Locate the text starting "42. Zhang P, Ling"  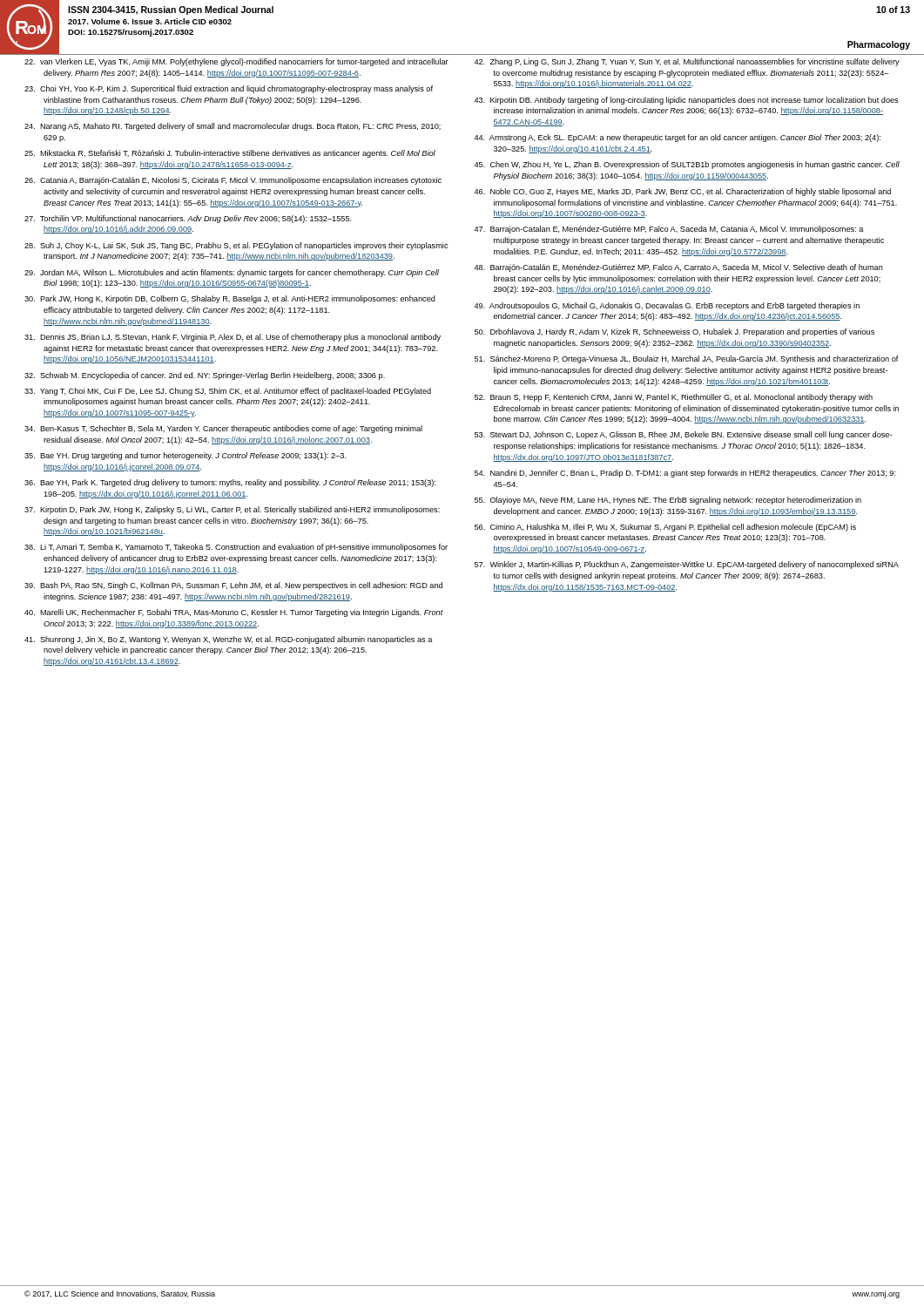pyautogui.click(x=687, y=73)
